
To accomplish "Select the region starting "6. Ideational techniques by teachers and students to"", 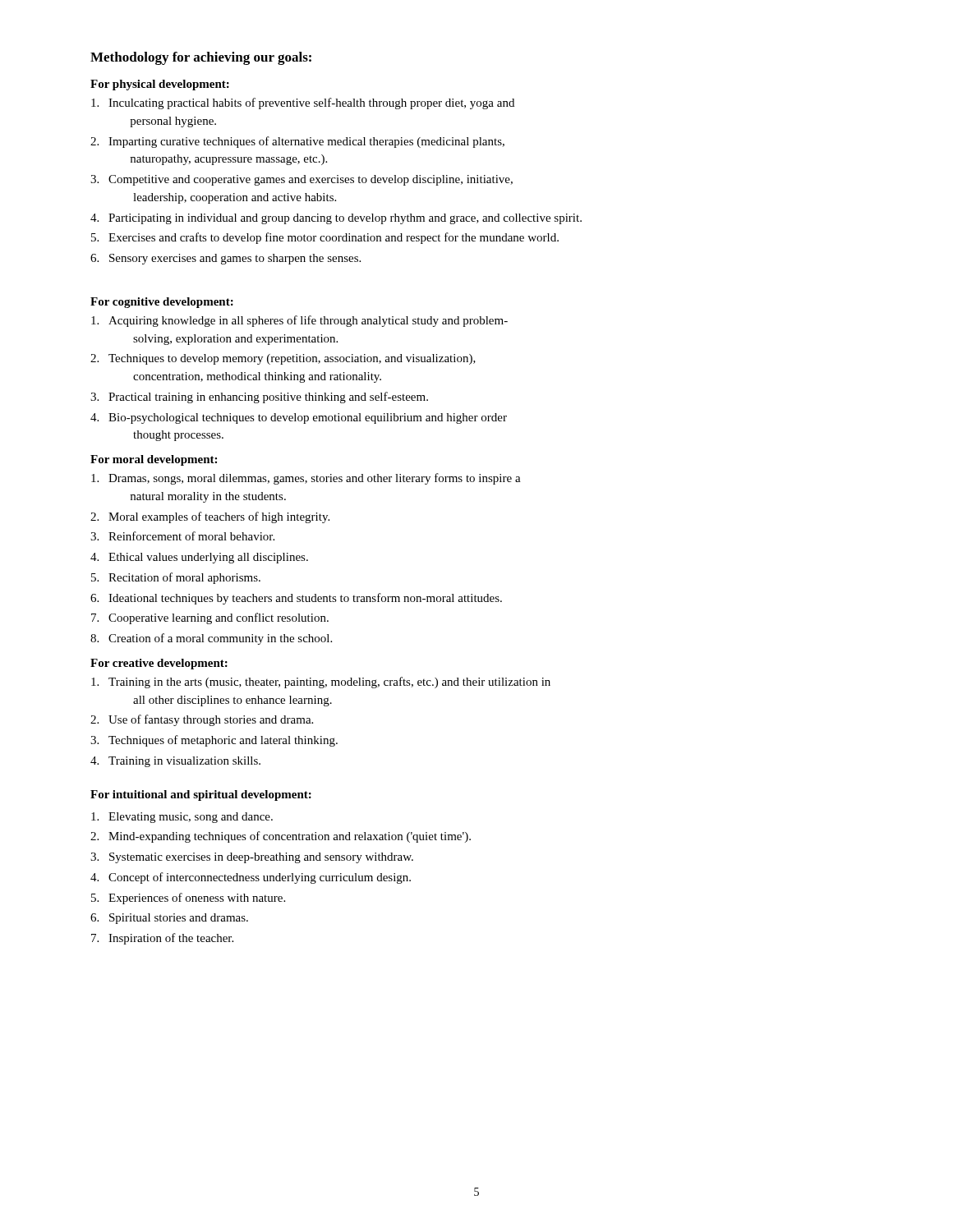I will (x=468, y=598).
